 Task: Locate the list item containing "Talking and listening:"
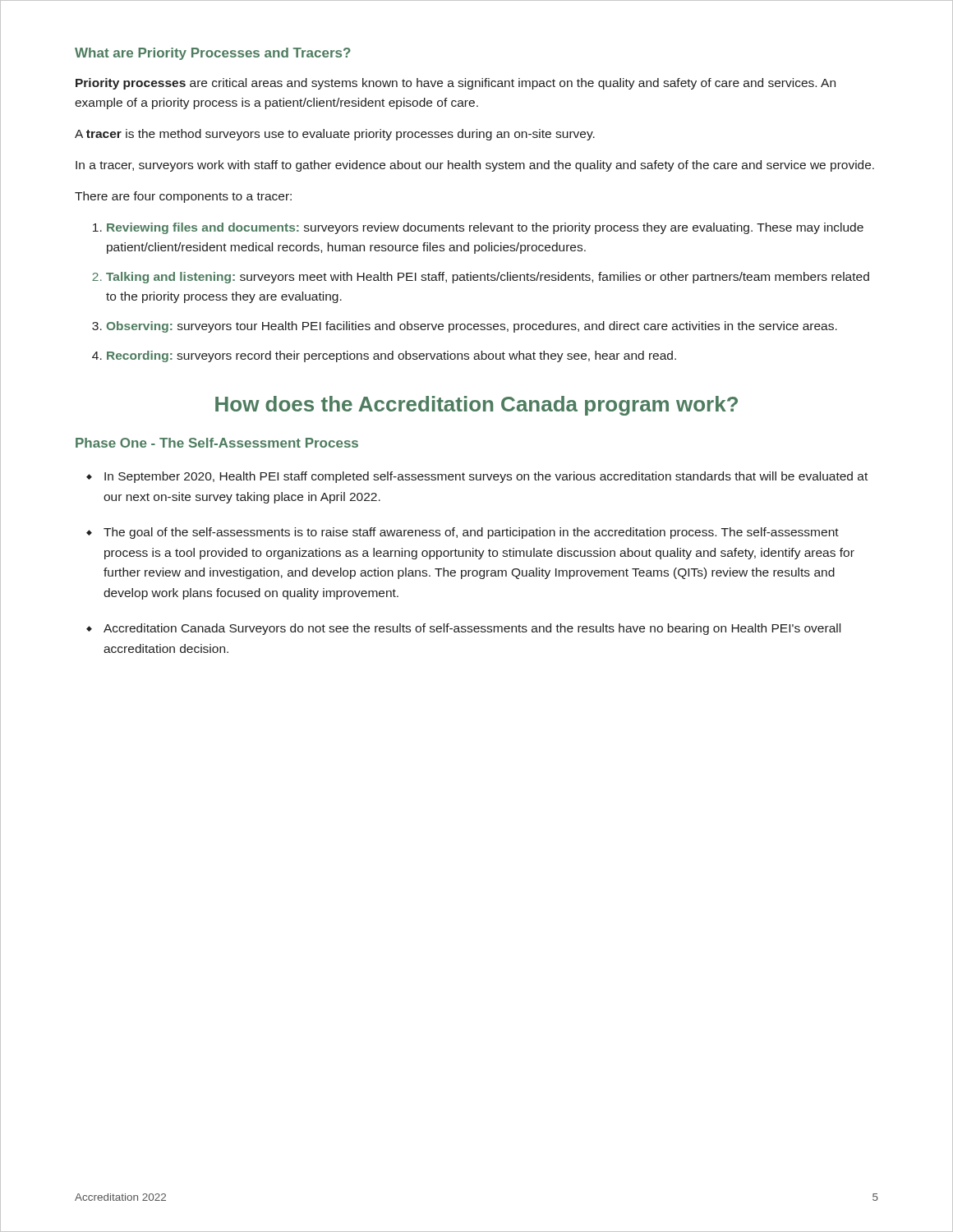click(488, 286)
